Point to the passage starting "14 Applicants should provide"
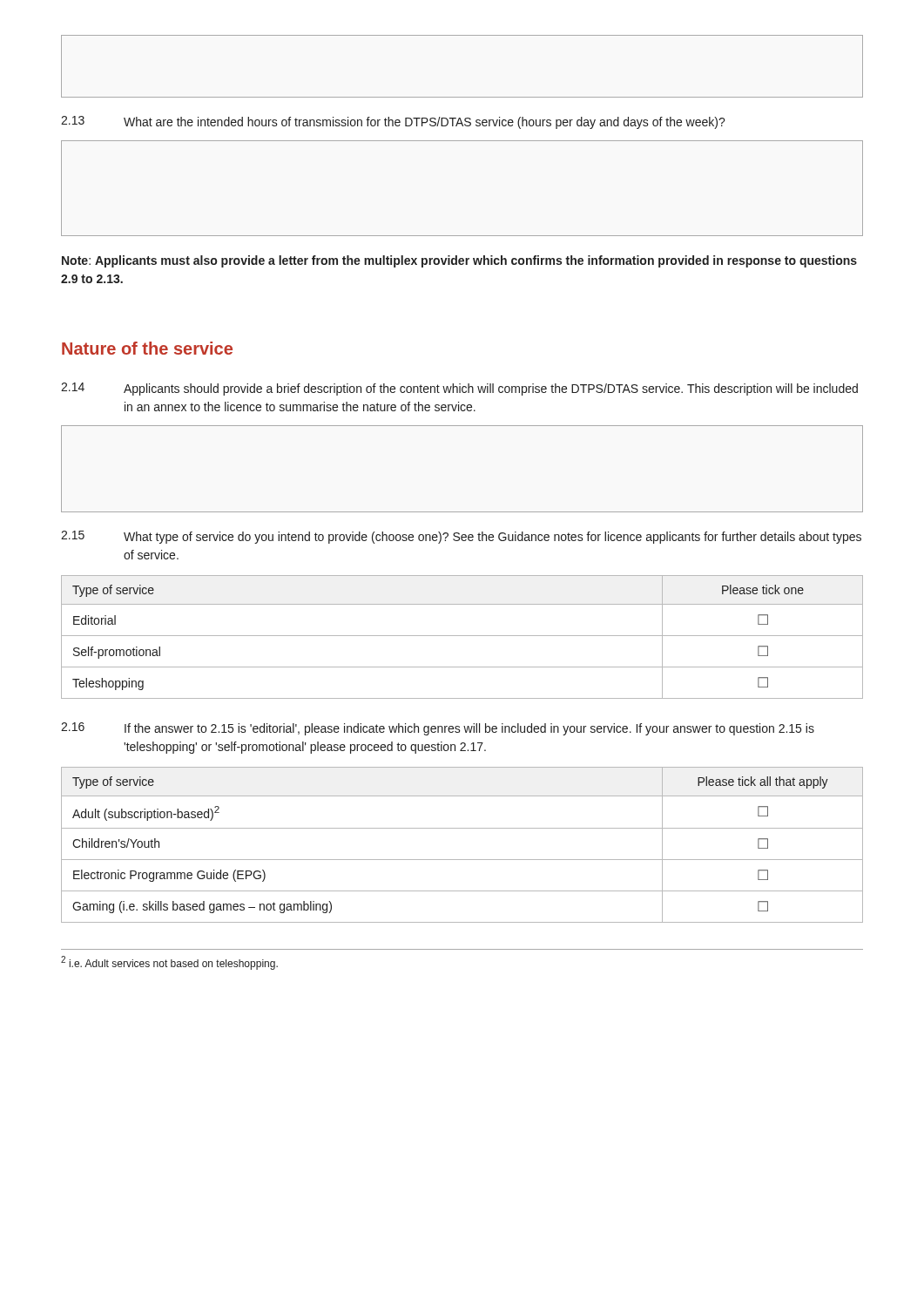The width and height of the screenshot is (924, 1307). click(x=462, y=398)
